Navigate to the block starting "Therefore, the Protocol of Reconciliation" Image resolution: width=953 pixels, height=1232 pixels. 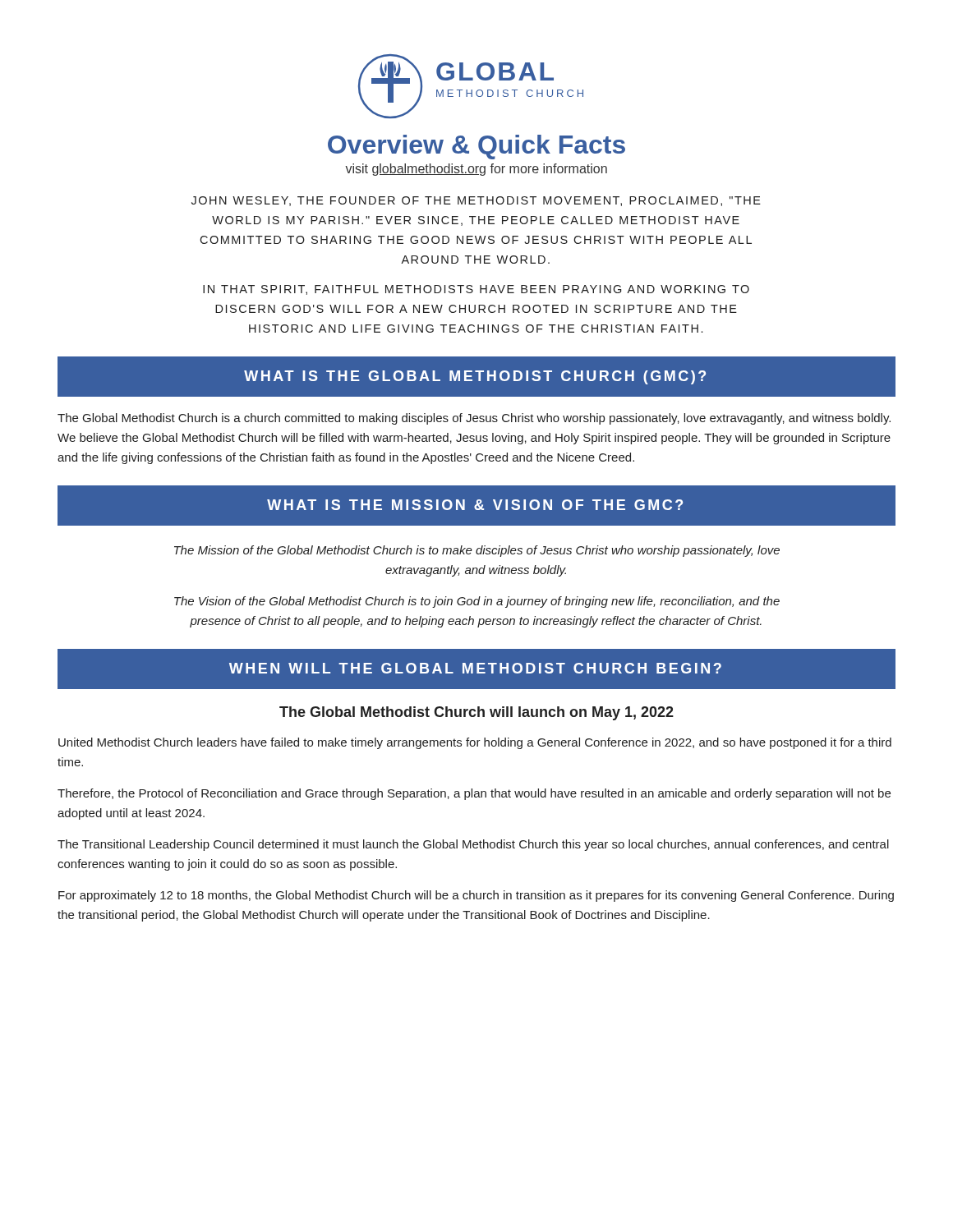474,803
